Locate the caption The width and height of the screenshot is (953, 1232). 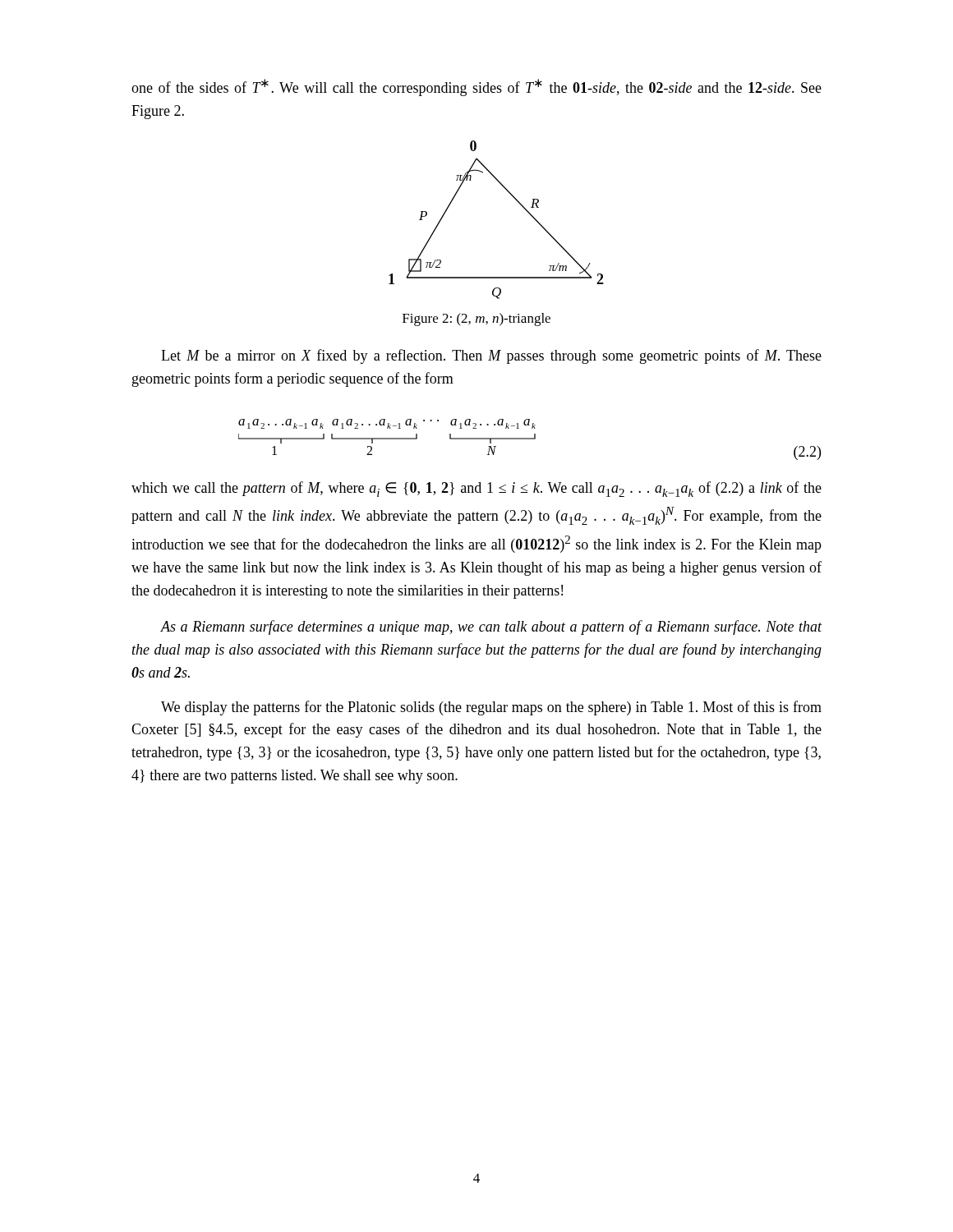click(x=476, y=318)
